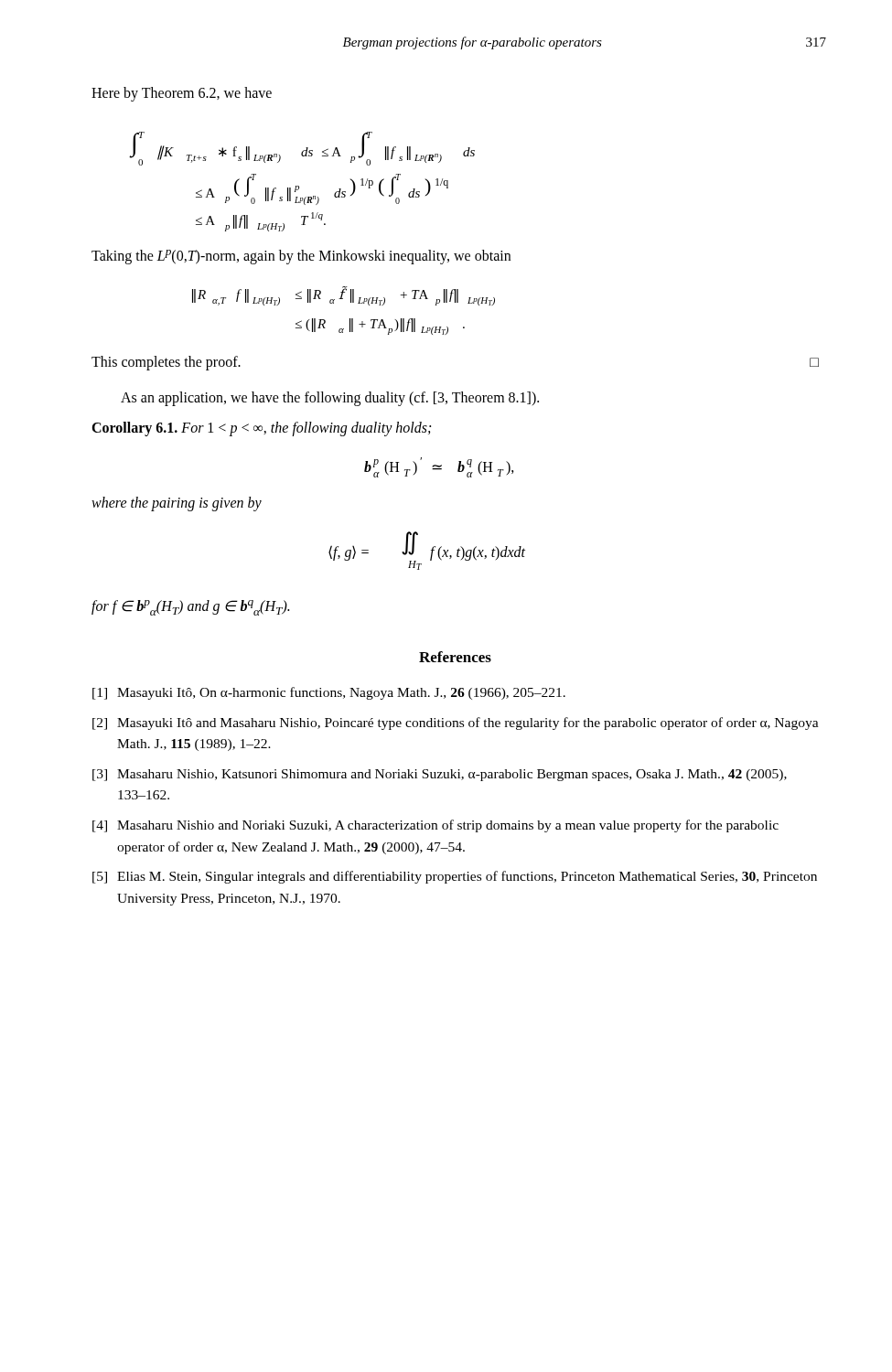Viewport: 892px width, 1372px height.
Task: Select the text block that says "As an application, we have the following"
Action: [330, 397]
